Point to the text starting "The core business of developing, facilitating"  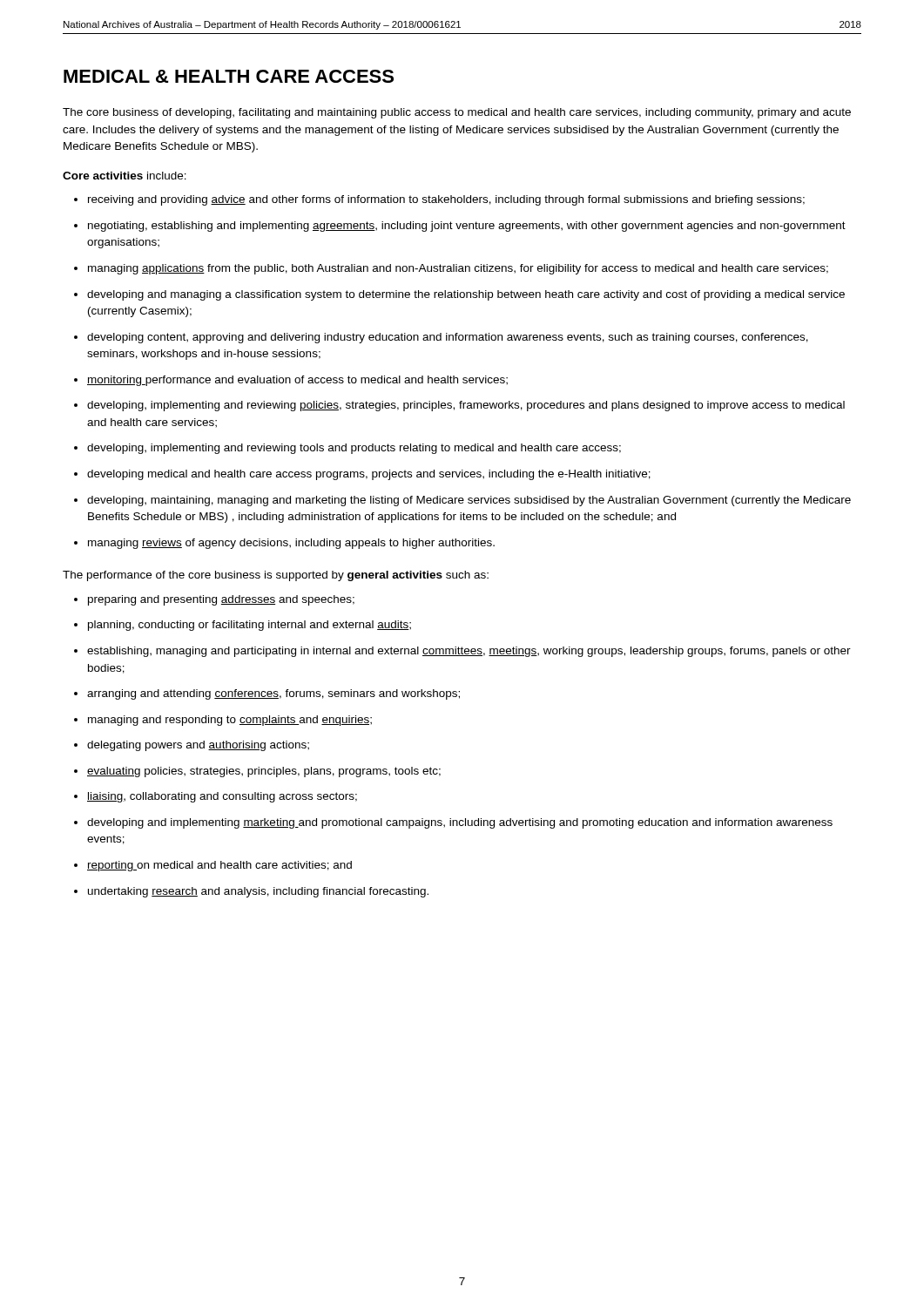click(457, 129)
